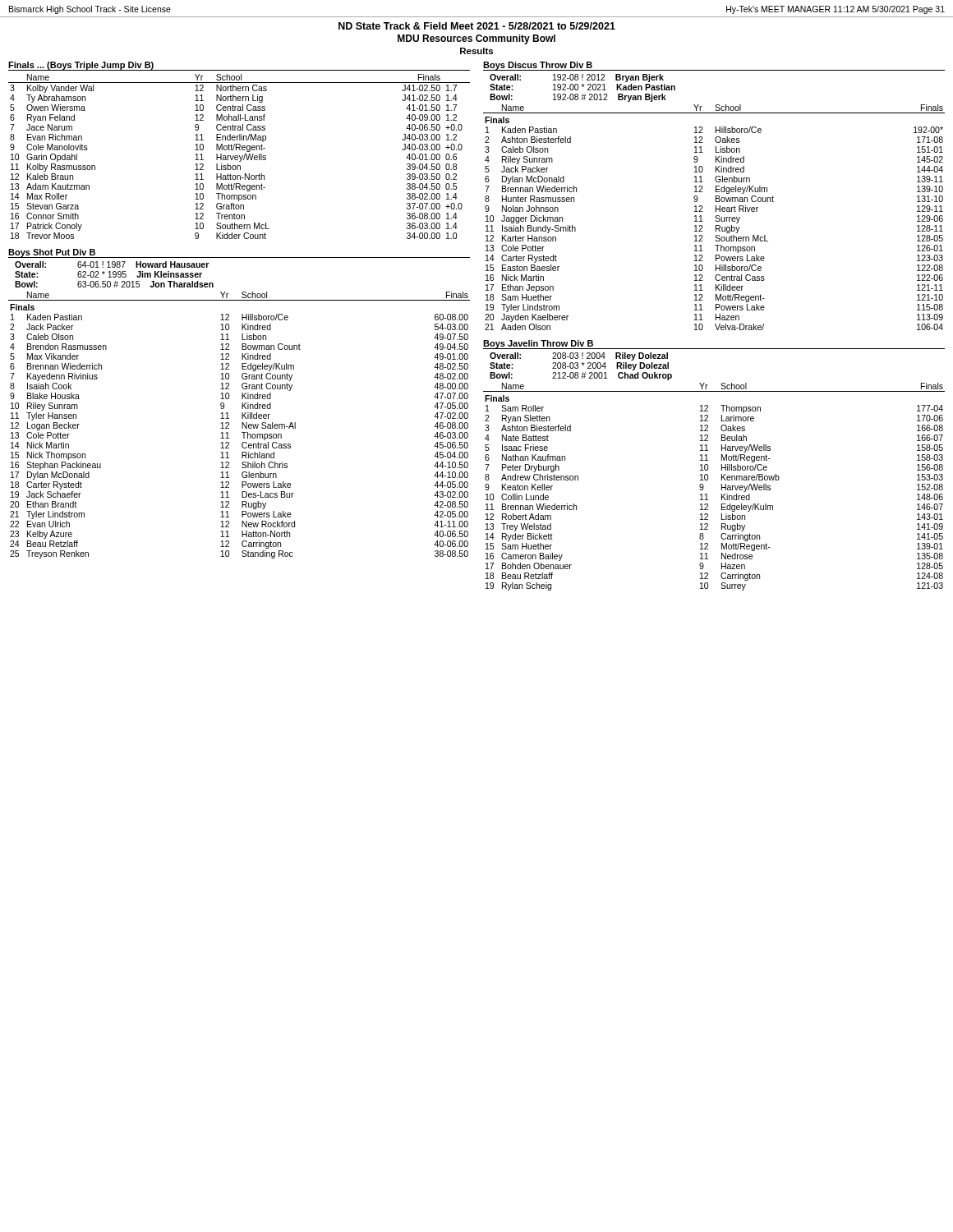Point to the text block starting "Finals ... (Boys Triple Jump Div"
Screen dimensions: 1232x953
click(239, 150)
